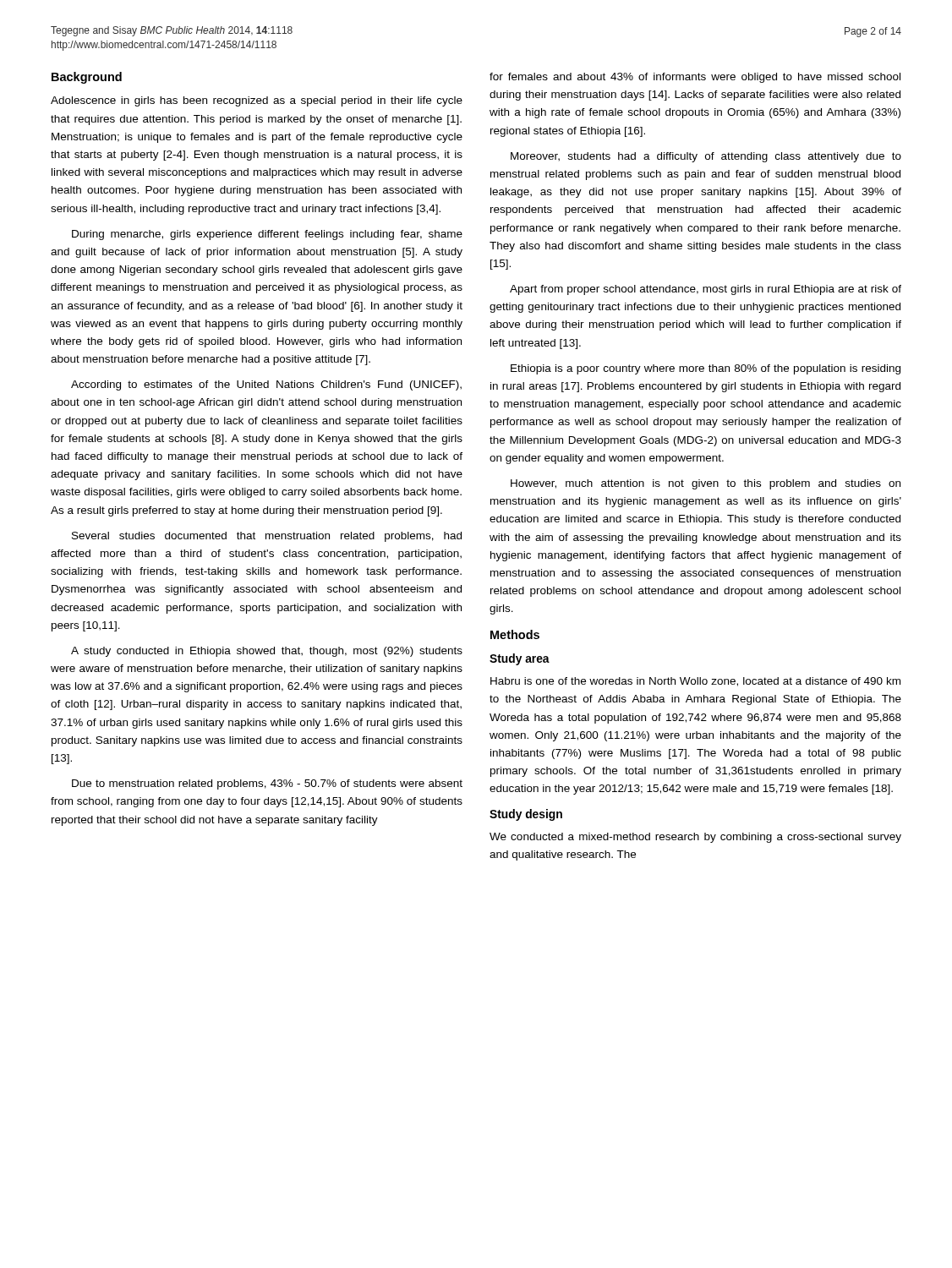
Task: Find the text block starting "During menarche, girls experience different"
Action: [x=257, y=296]
